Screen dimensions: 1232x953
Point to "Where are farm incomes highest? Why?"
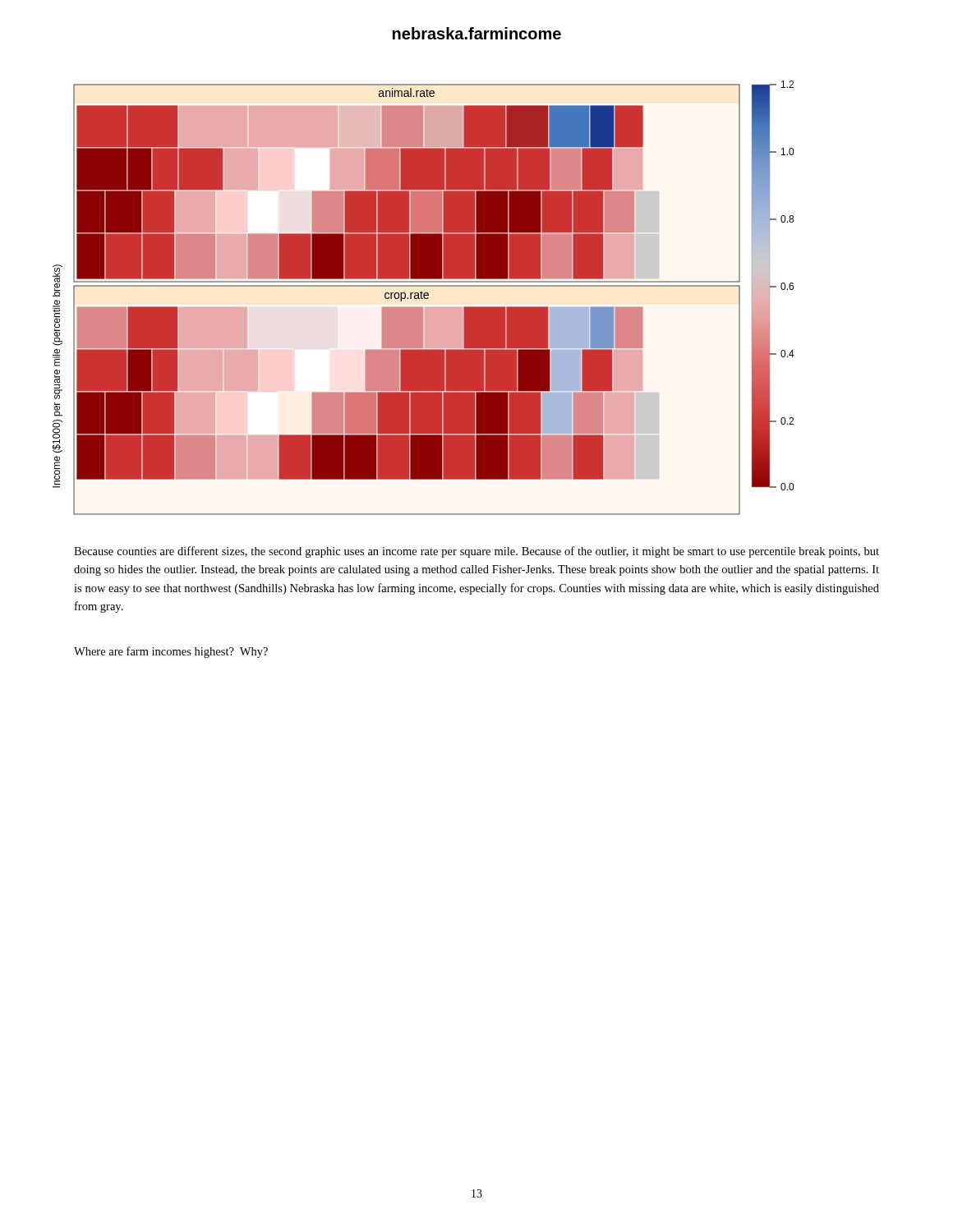(171, 651)
